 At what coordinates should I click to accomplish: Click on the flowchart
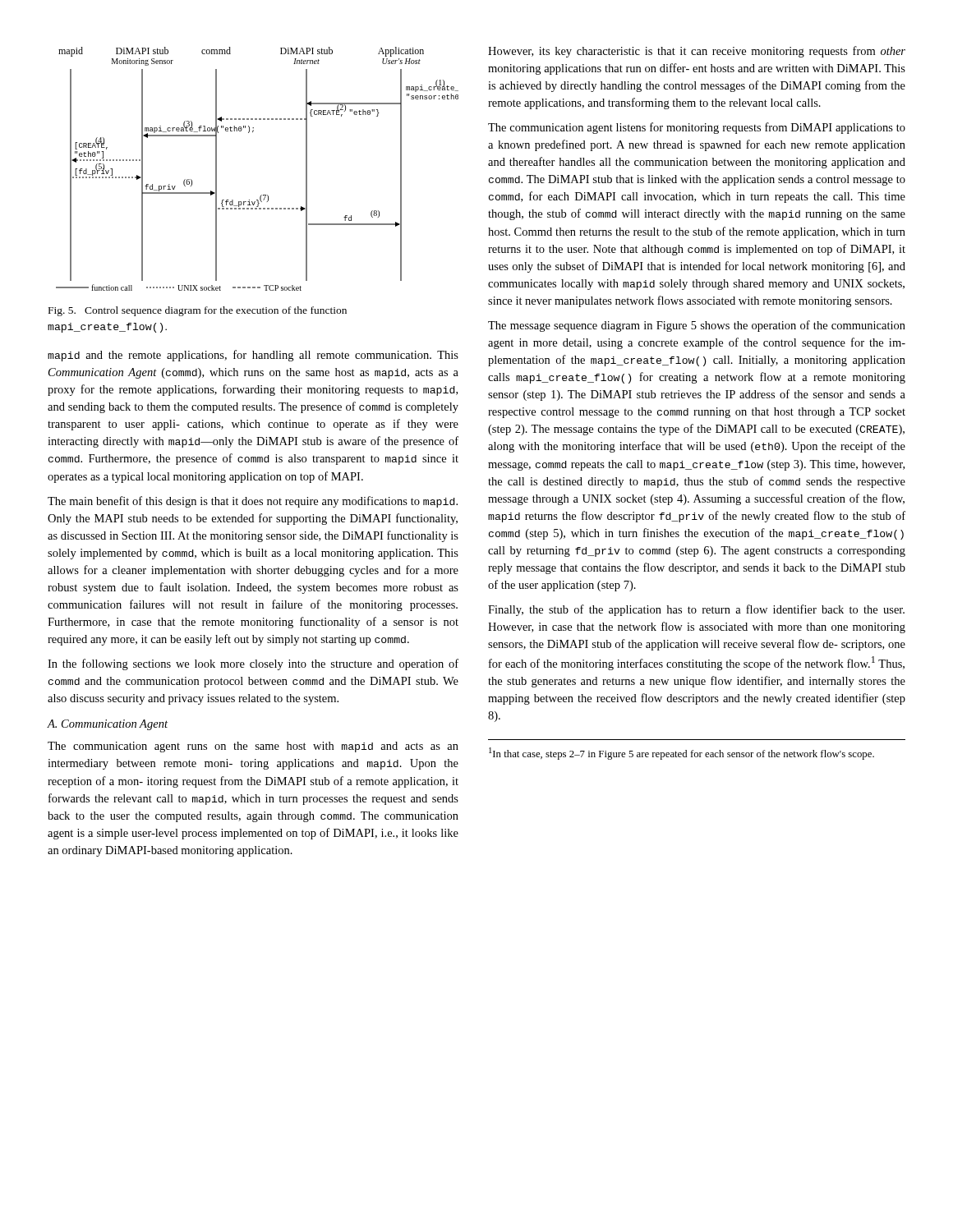253,170
